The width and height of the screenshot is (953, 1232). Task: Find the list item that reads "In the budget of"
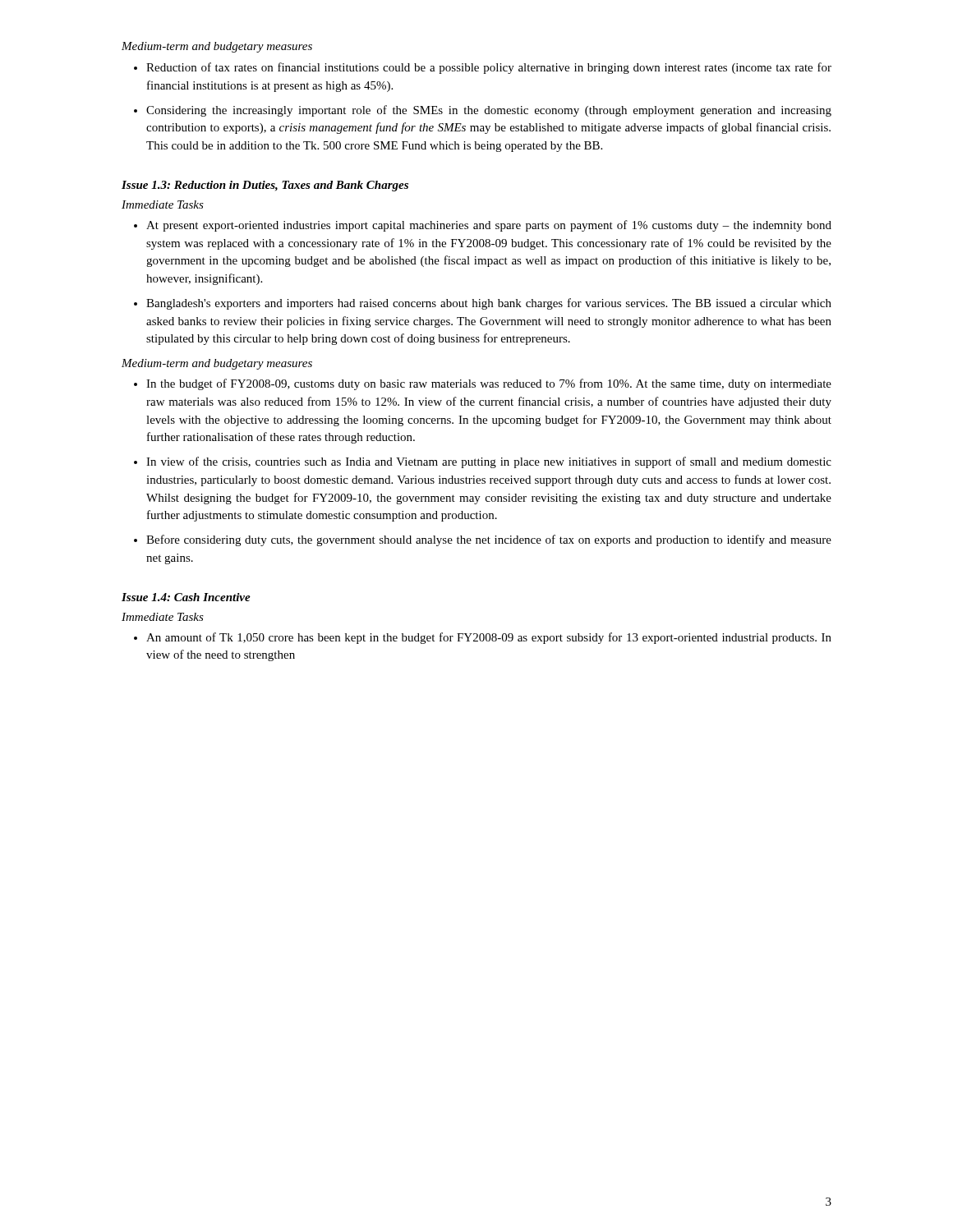pos(489,410)
